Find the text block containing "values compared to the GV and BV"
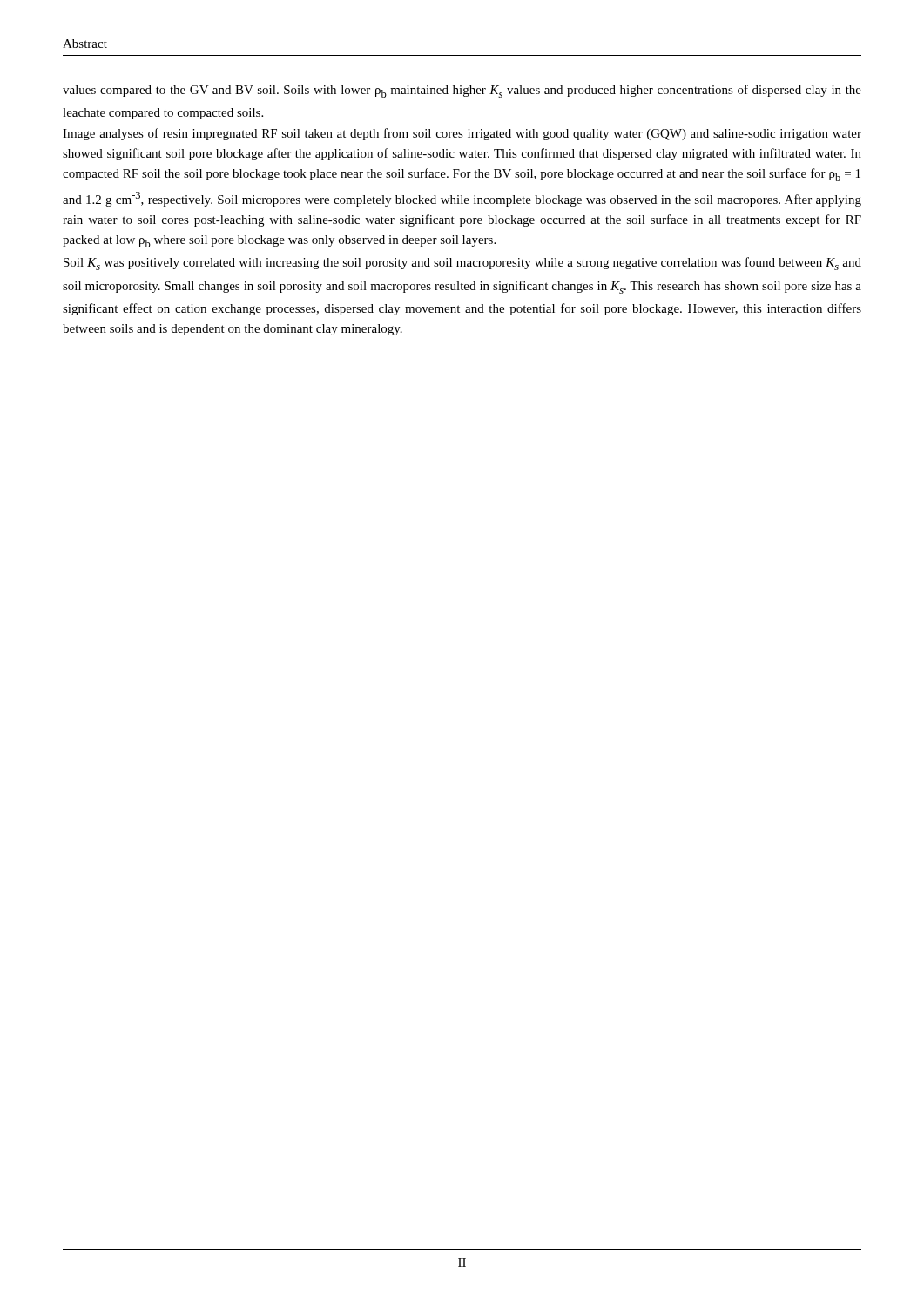 click(x=462, y=210)
